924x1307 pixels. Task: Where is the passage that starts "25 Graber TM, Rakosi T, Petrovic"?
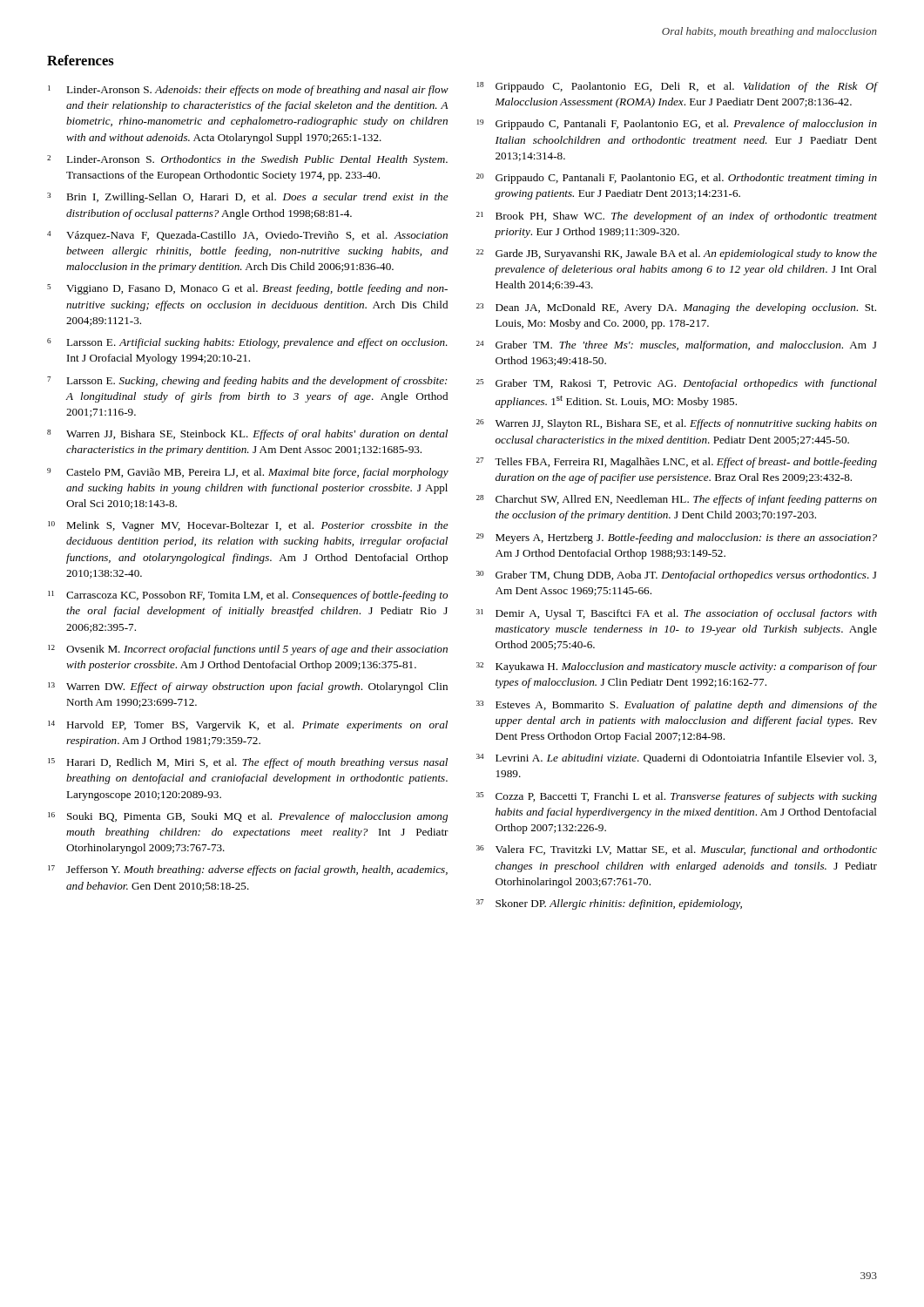point(676,392)
